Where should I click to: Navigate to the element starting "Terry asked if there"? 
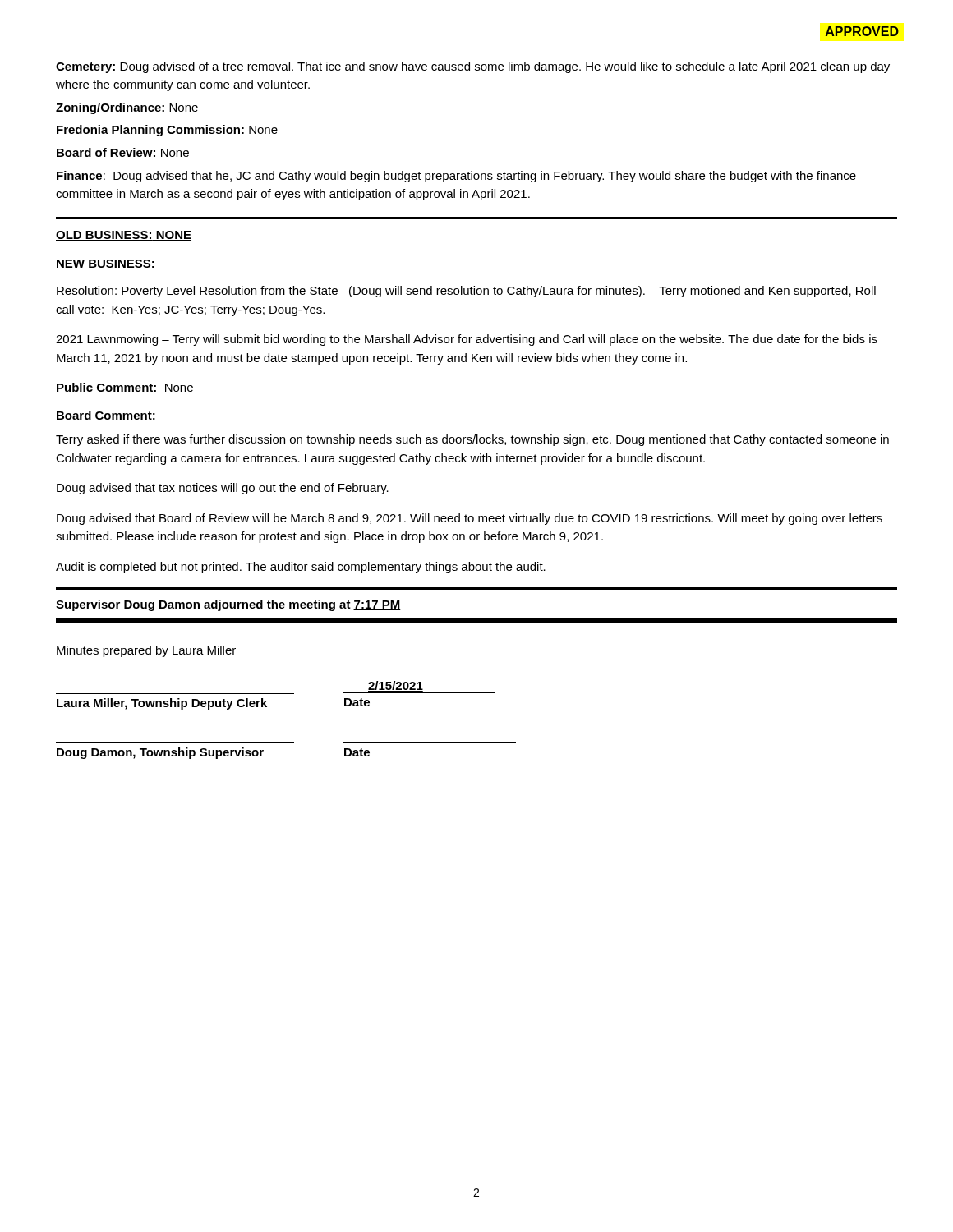pos(473,448)
